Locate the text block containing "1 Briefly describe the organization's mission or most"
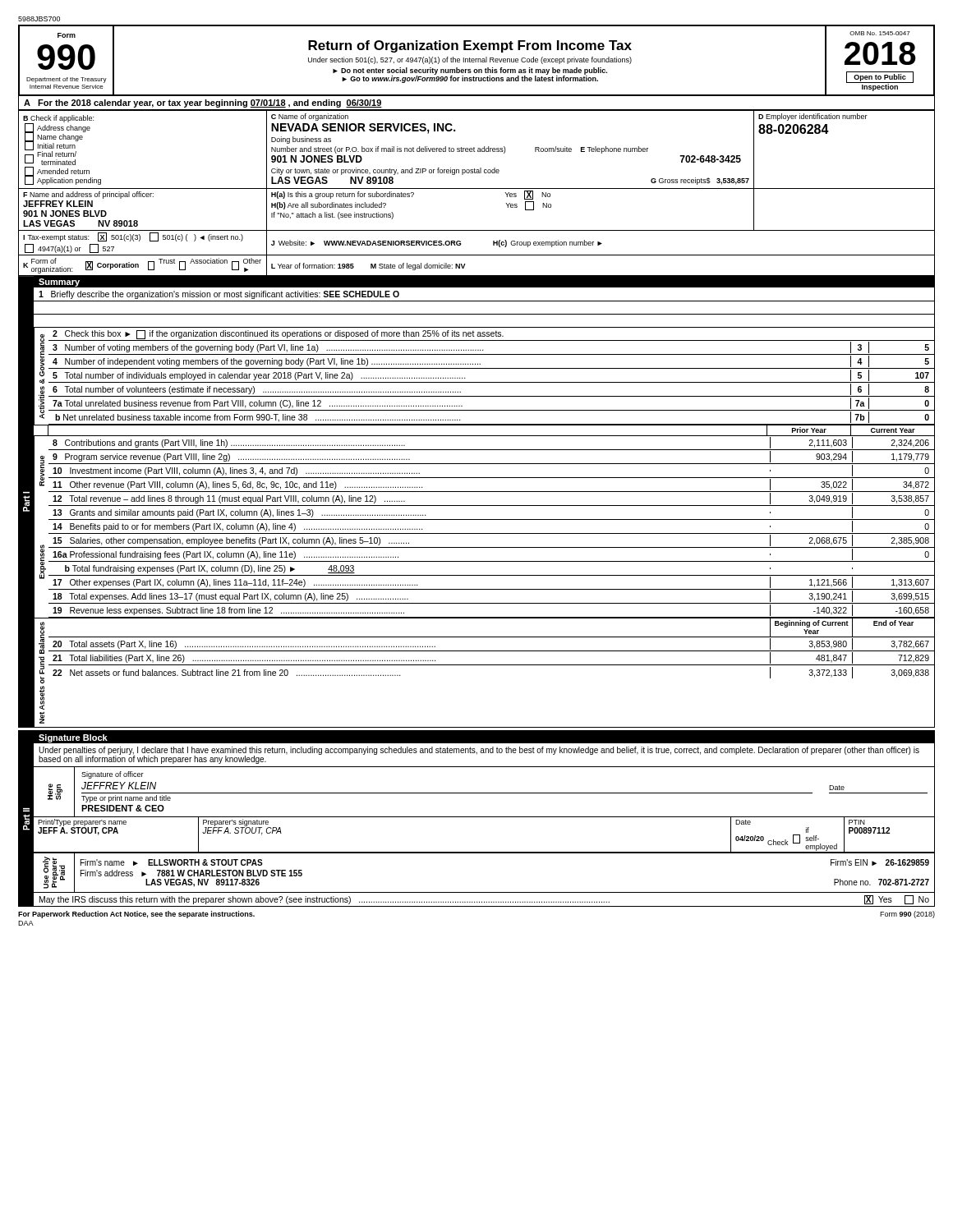 [219, 294]
